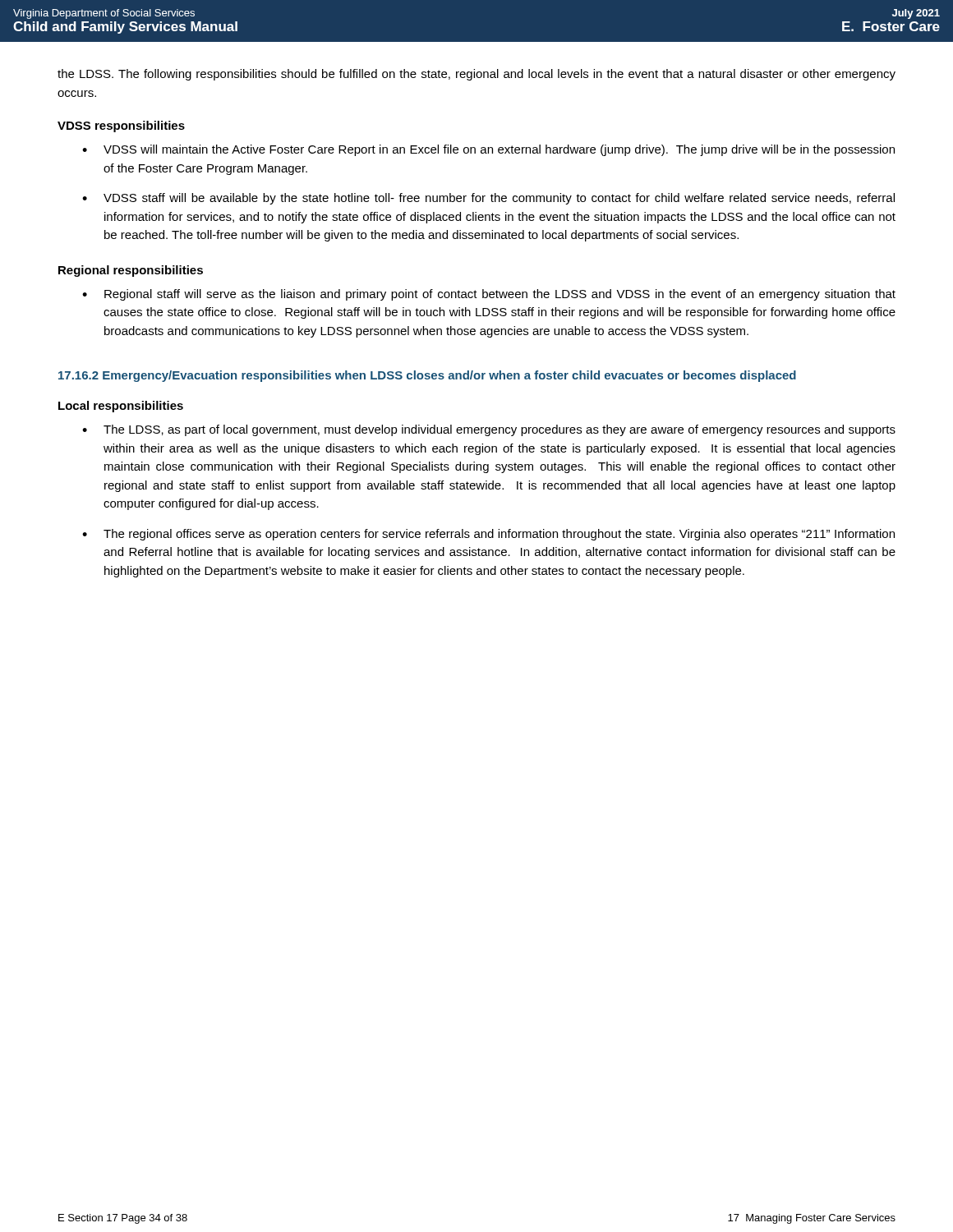Locate the text "VDSS responsibilities"

tap(121, 125)
